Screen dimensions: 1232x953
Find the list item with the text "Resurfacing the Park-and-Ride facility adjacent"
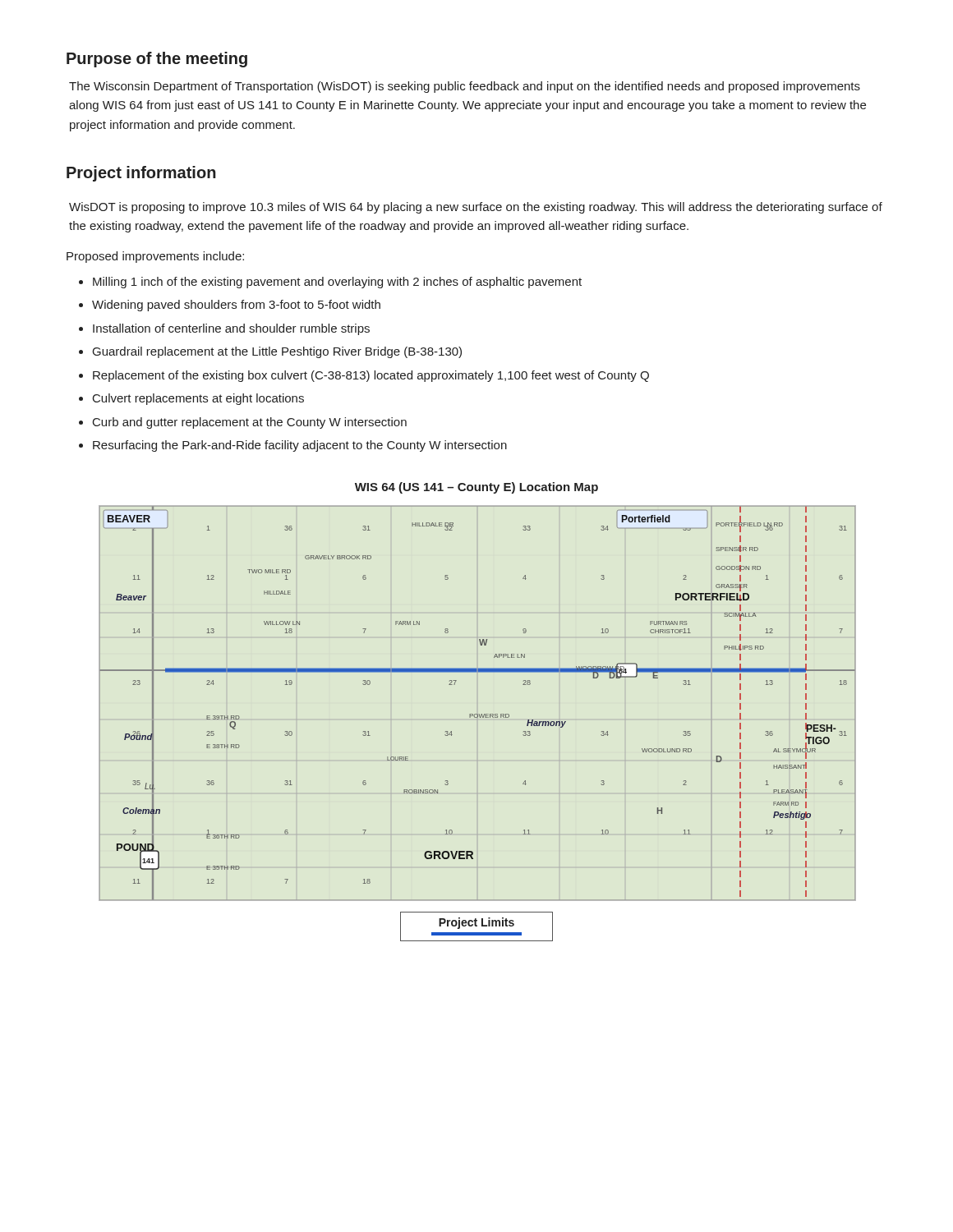coord(300,445)
